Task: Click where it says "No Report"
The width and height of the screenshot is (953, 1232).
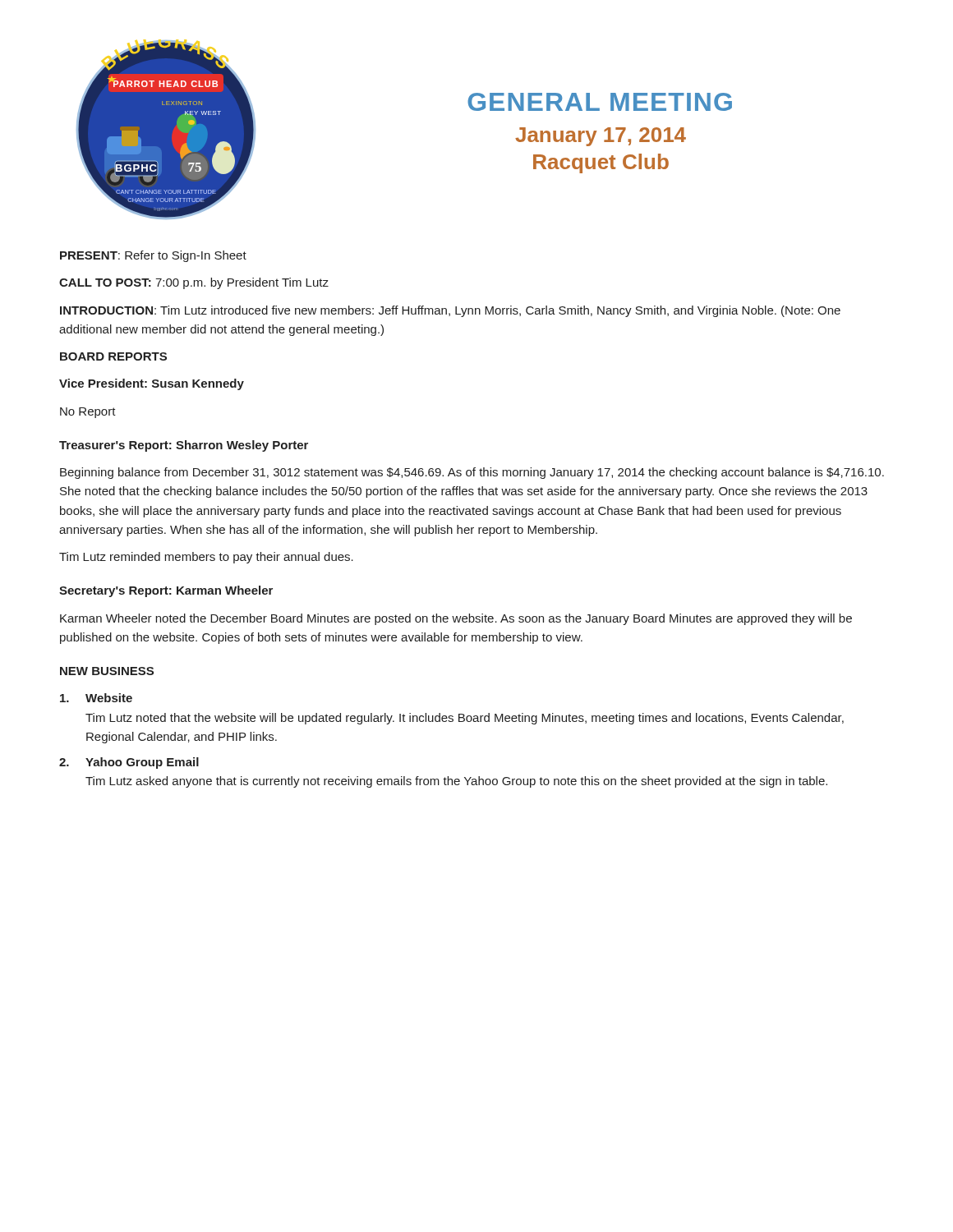Action: click(88, 413)
